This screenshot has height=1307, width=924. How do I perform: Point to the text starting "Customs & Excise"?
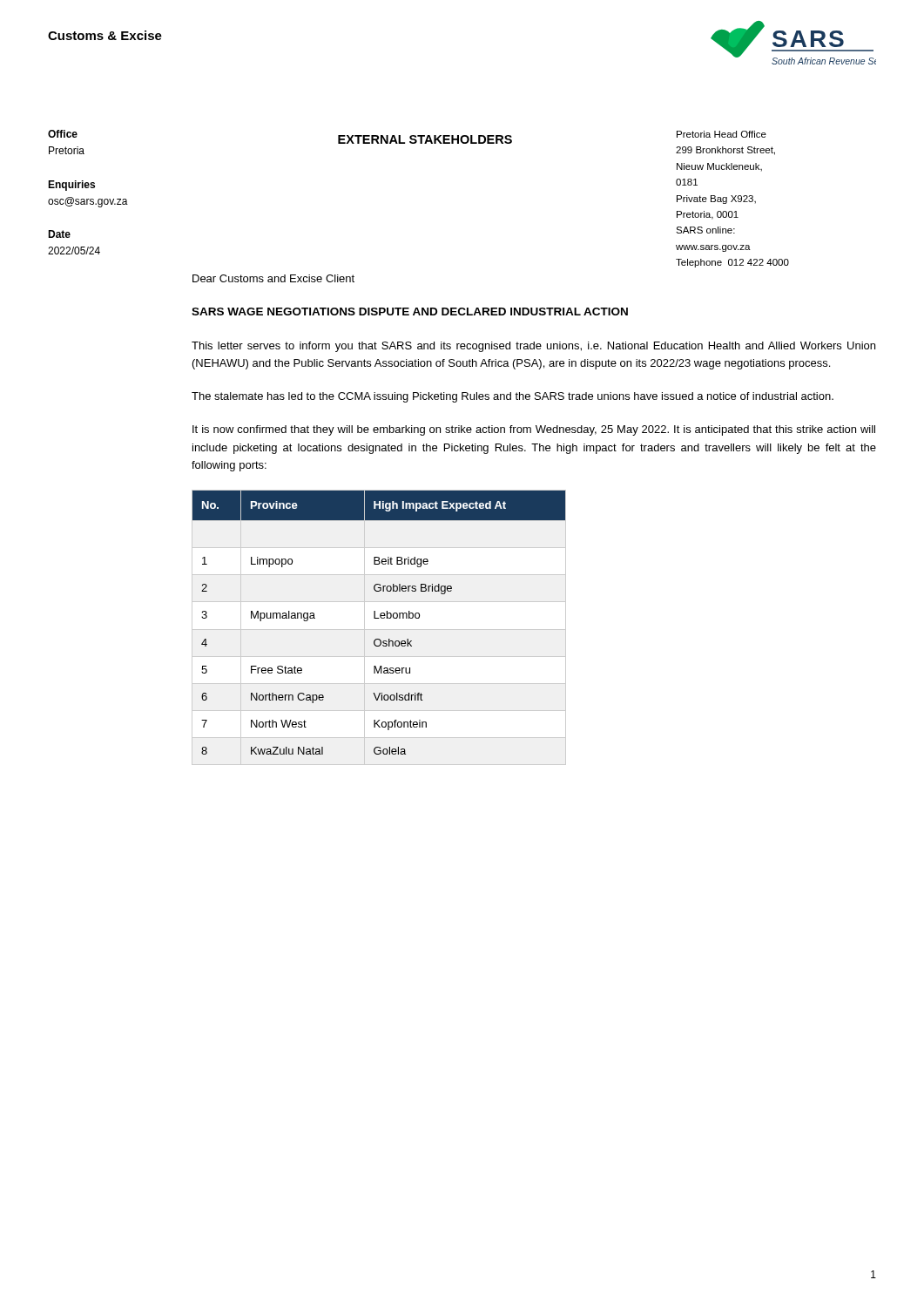point(105,35)
